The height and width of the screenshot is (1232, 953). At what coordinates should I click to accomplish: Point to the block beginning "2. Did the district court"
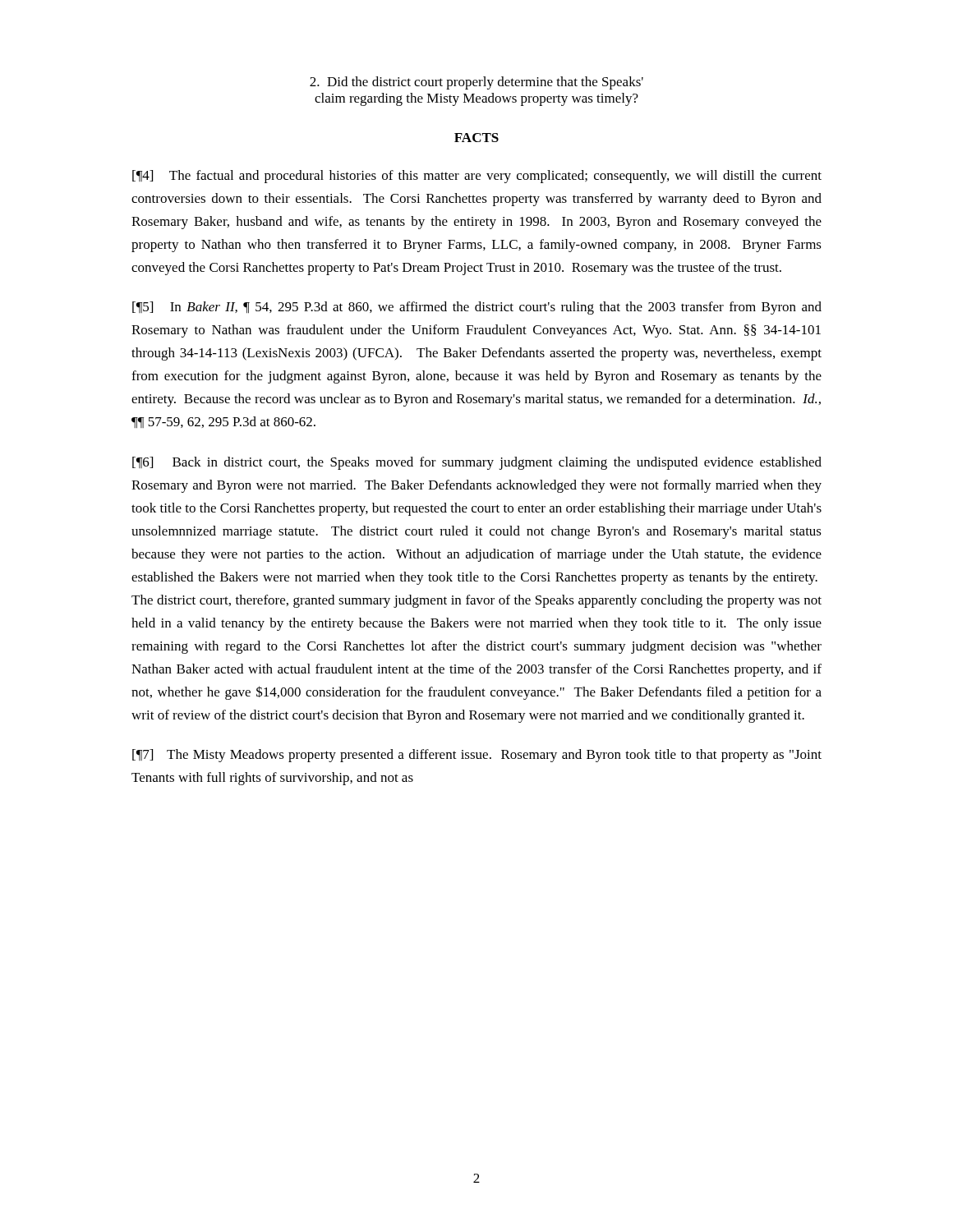[476, 90]
